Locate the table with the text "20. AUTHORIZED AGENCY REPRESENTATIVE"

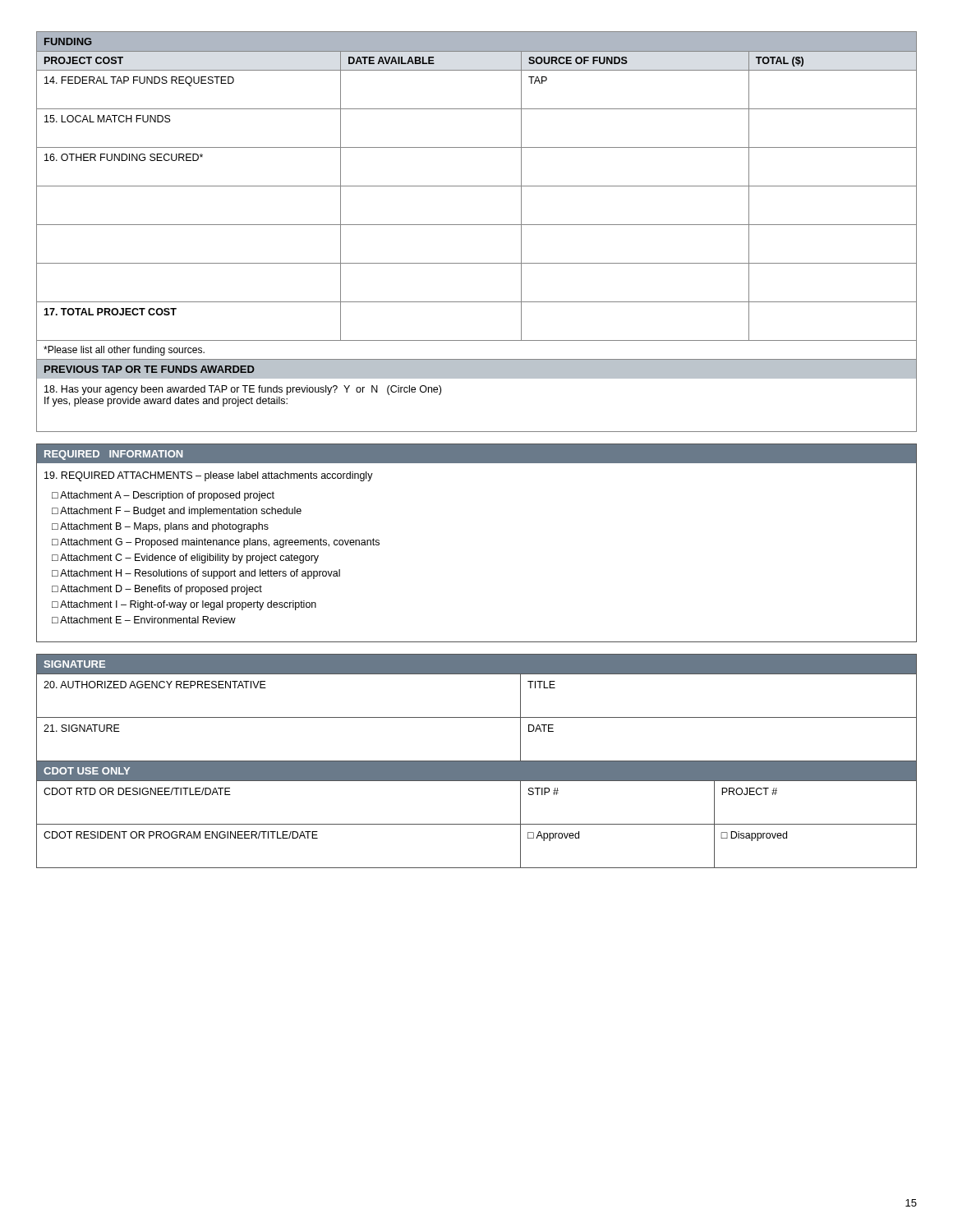pyautogui.click(x=476, y=717)
